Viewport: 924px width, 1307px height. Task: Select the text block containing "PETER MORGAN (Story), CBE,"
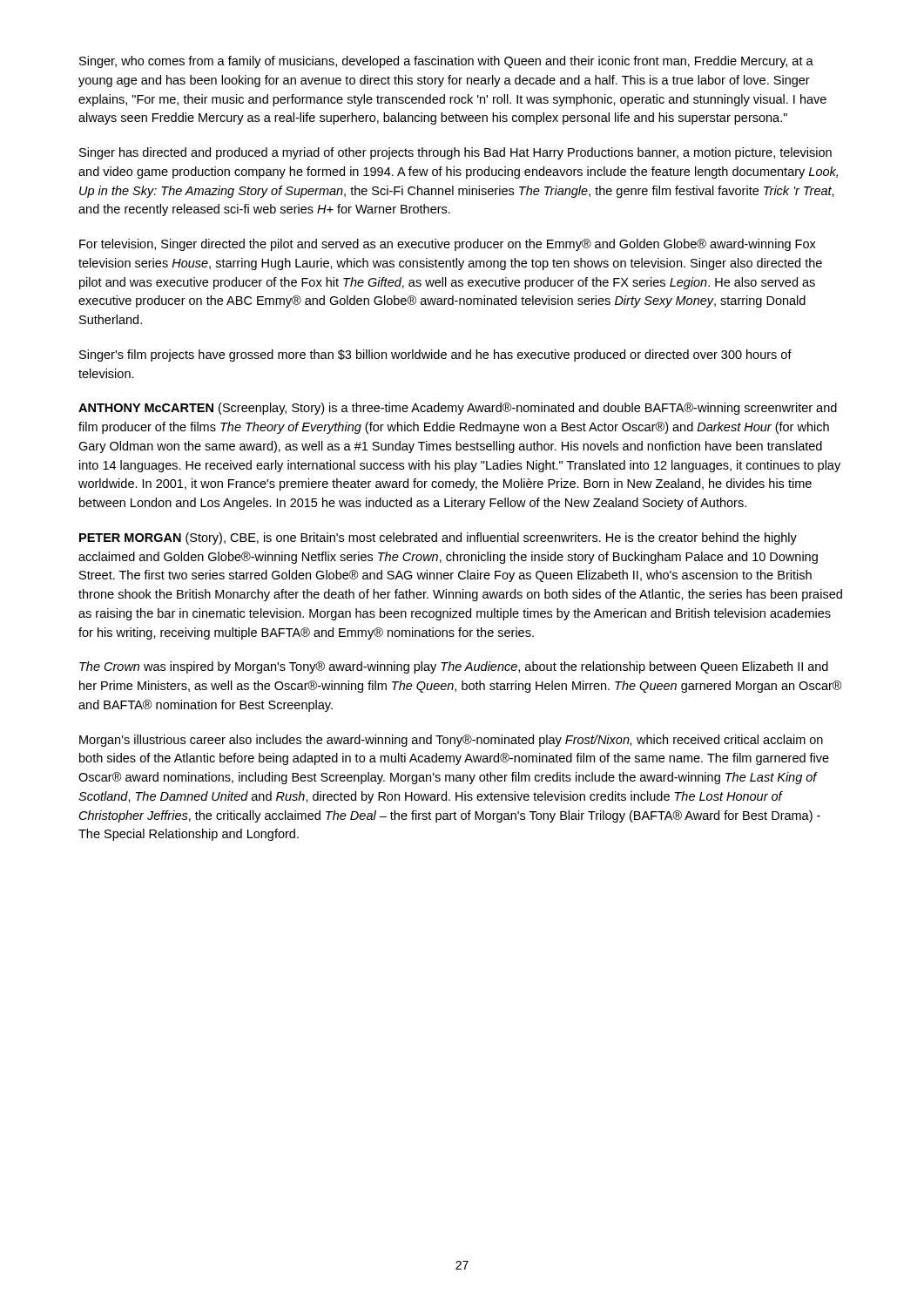click(461, 585)
